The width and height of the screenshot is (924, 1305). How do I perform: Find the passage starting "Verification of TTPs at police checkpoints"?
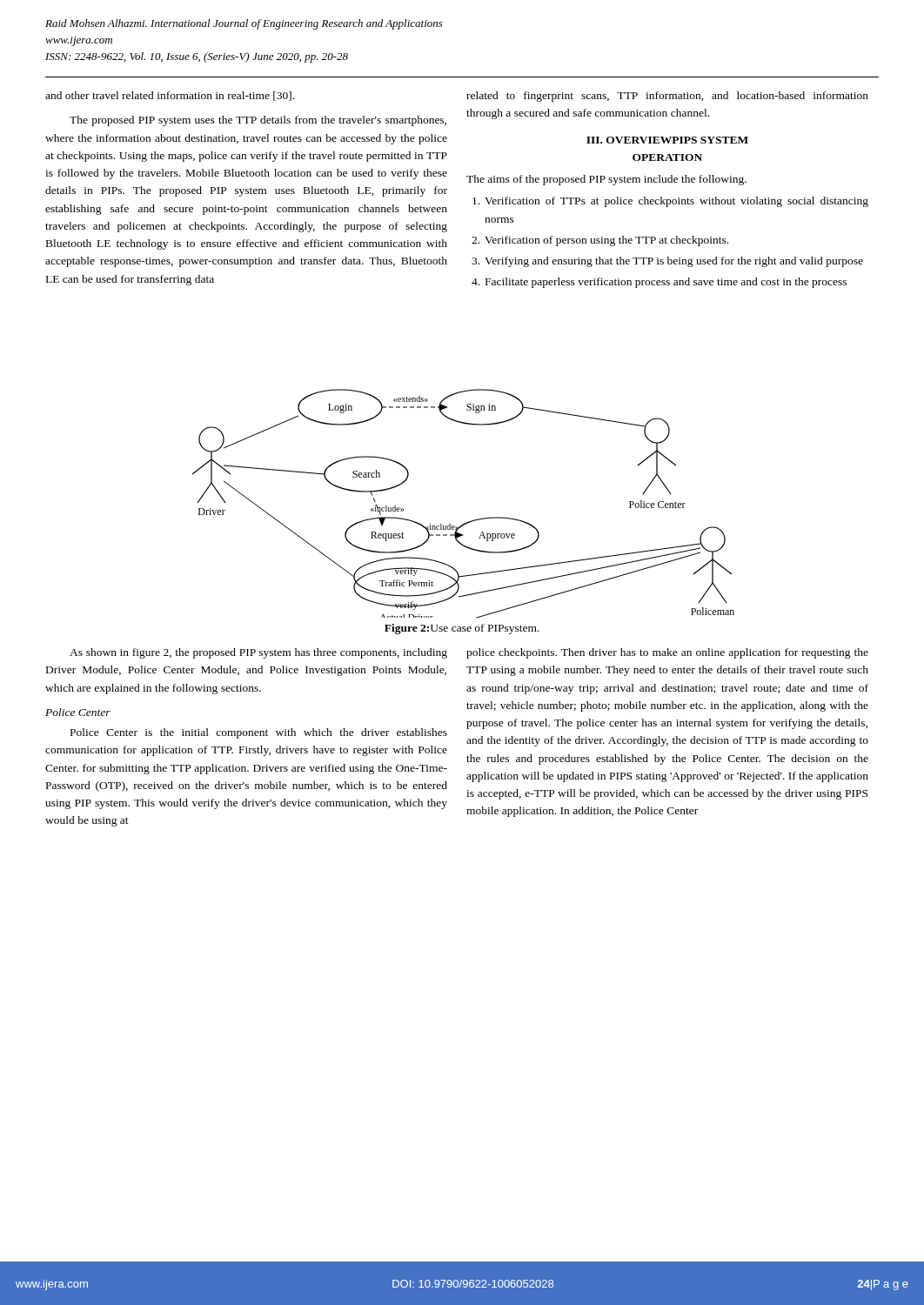pyautogui.click(x=667, y=210)
